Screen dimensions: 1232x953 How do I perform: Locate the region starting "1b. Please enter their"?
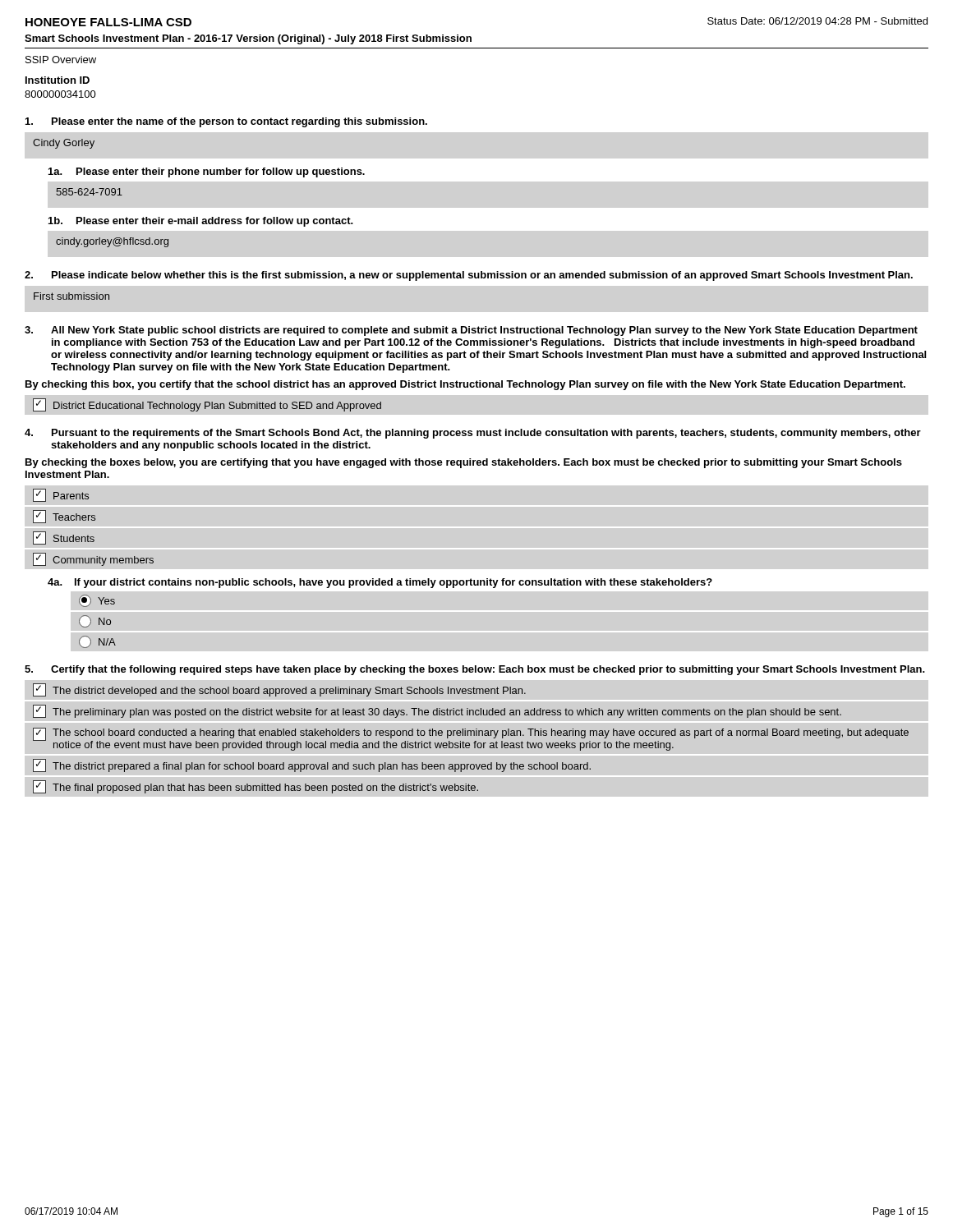pos(201,222)
